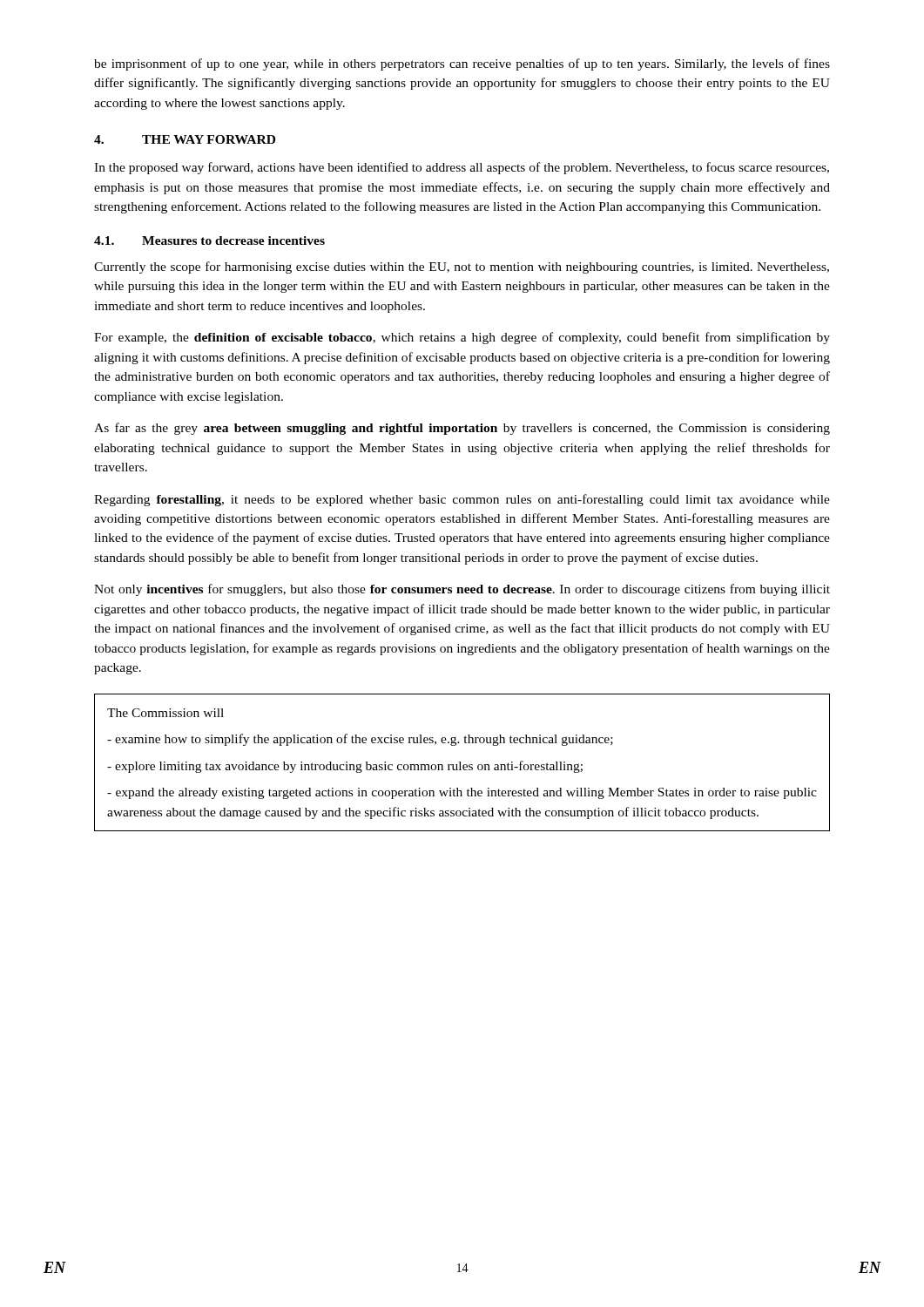Find the block on this page that starts "Regarding forestalling, it needs to"
The image size is (924, 1307).
[x=462, y=528]
